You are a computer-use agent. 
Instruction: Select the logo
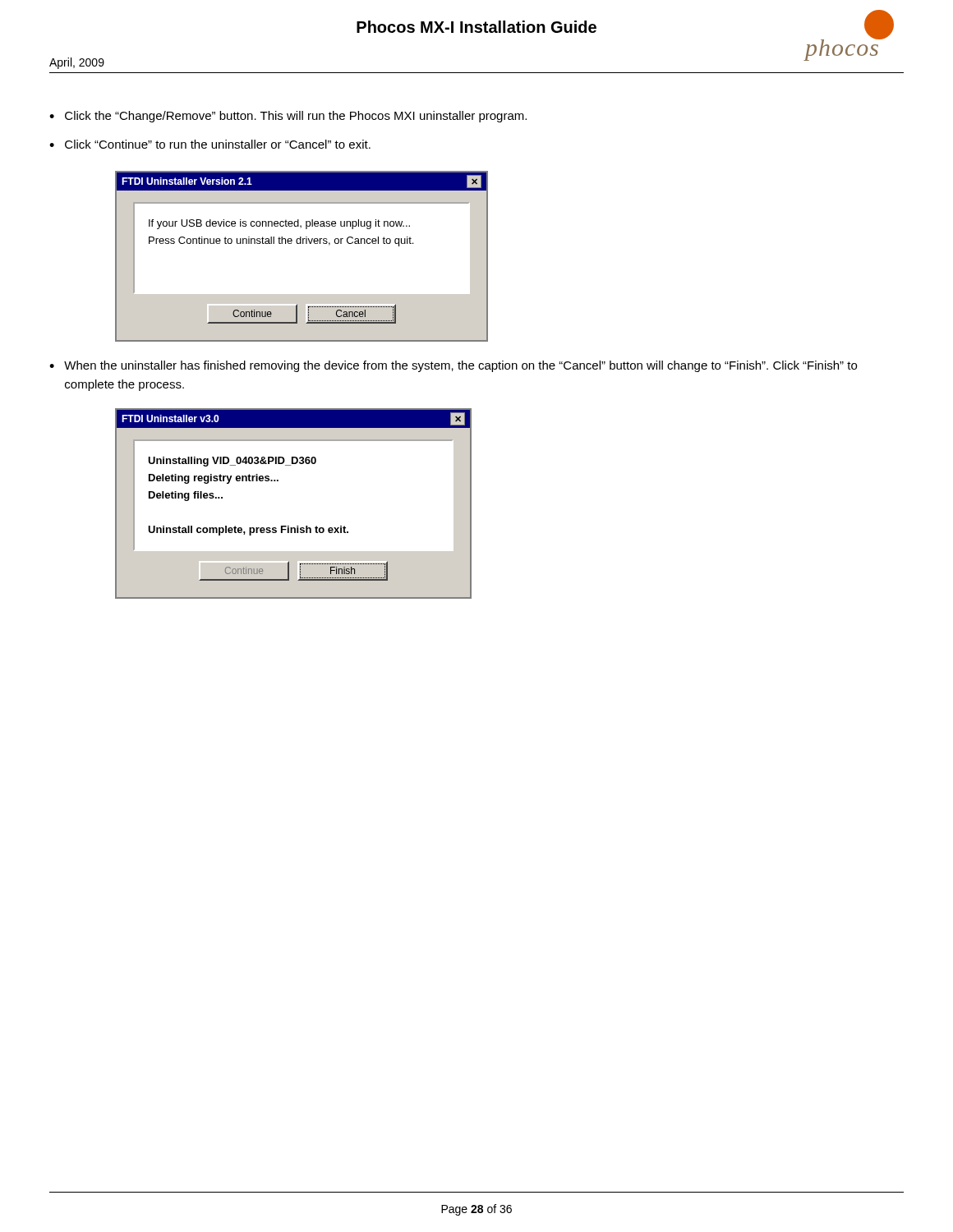[850, 37]
